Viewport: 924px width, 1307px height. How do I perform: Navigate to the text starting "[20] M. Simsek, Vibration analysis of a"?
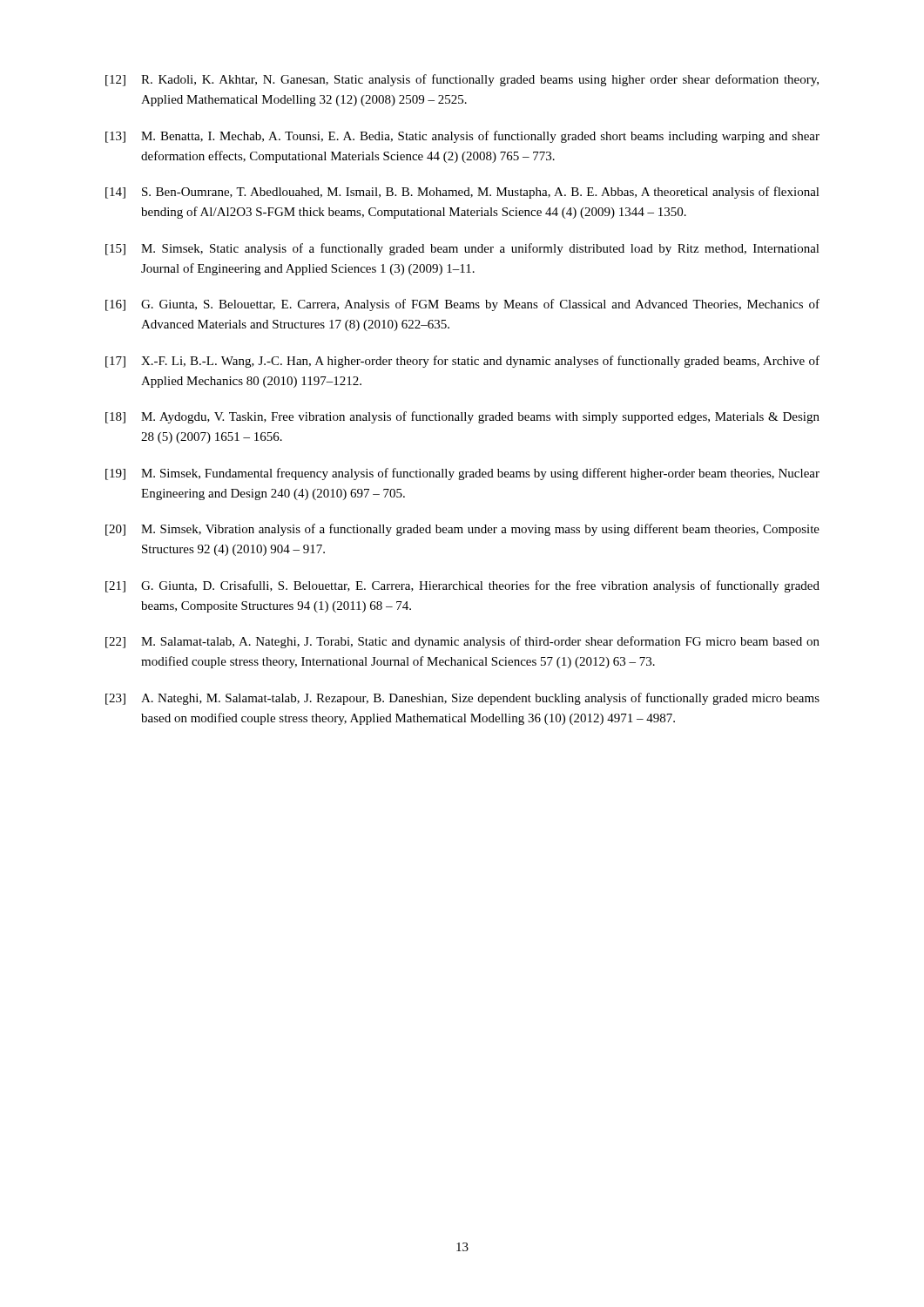pos(462,540)
